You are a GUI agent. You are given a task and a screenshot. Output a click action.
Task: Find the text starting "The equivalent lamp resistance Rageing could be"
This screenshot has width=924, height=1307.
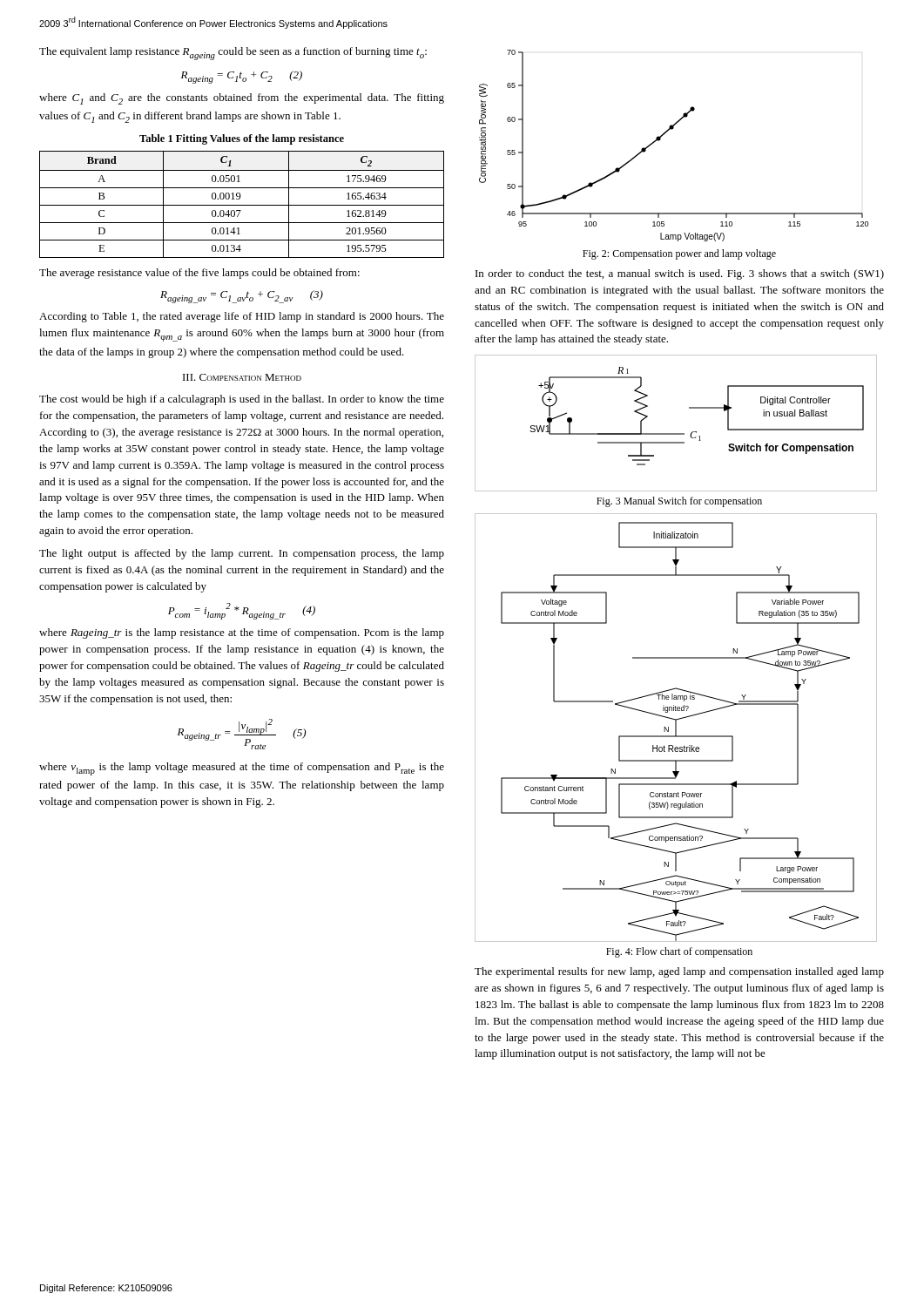click(x=242, y=53)
